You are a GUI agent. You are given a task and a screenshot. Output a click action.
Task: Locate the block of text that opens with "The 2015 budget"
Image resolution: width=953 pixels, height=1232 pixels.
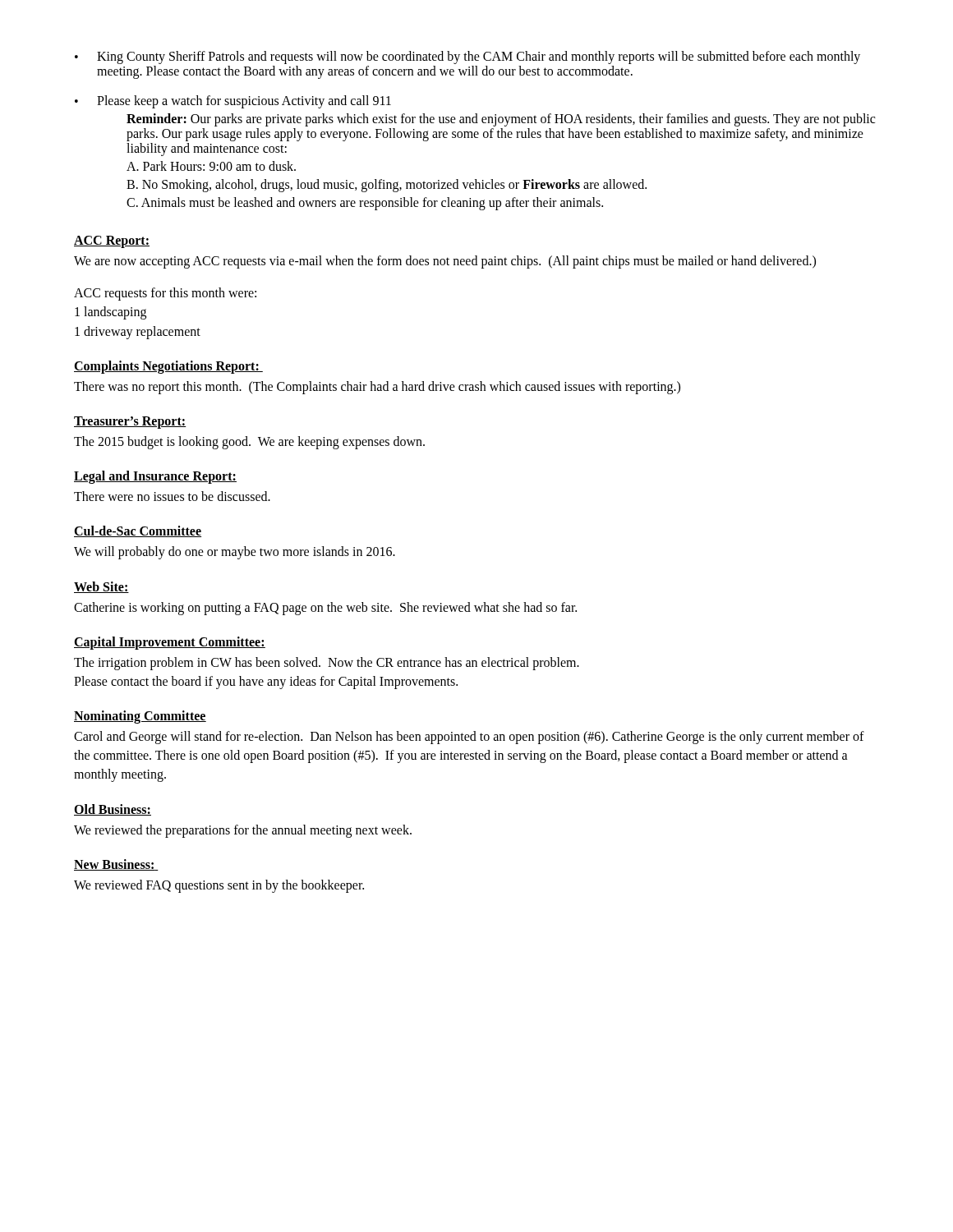[250, 441]
